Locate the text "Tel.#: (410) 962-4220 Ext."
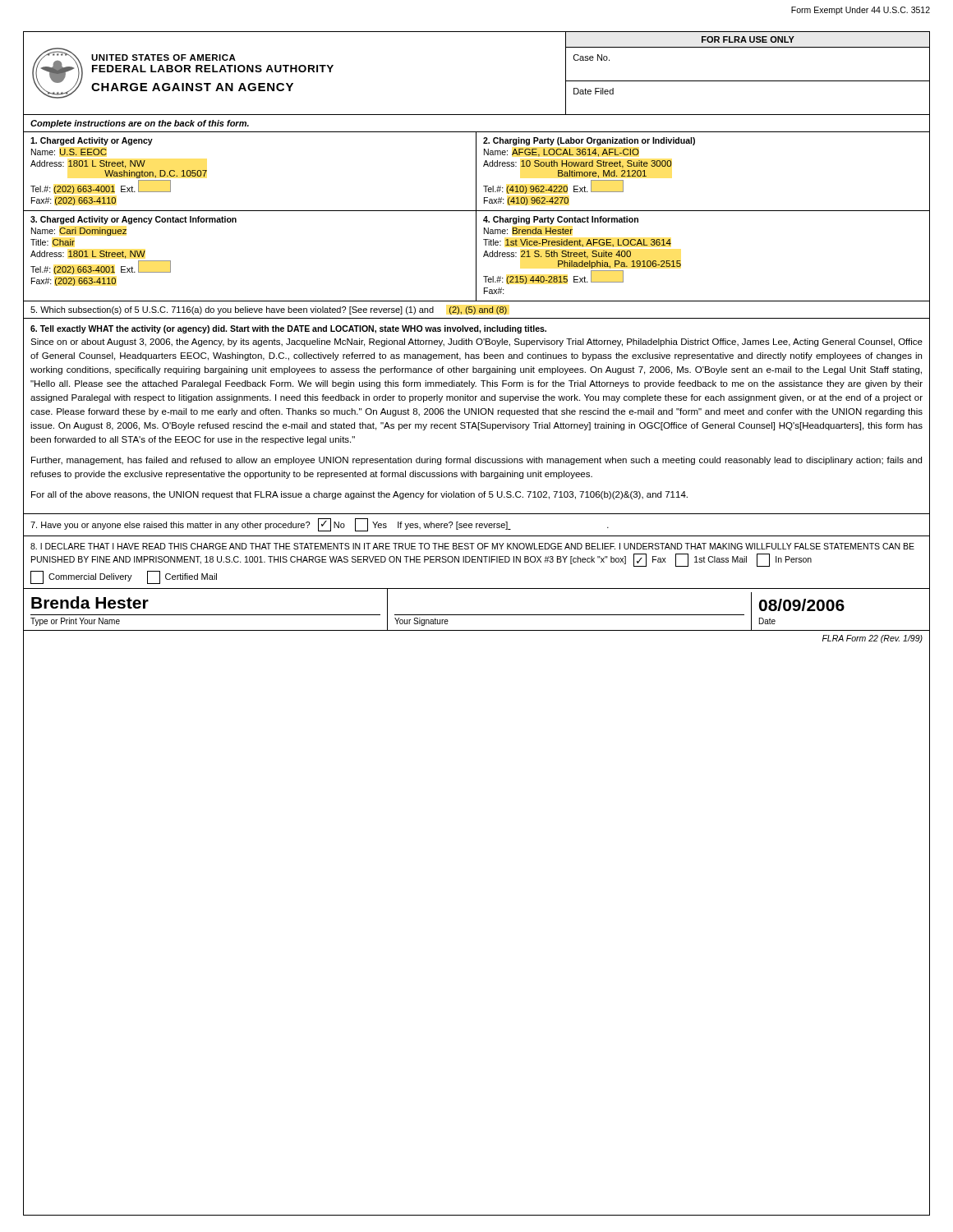 [553, 187]
